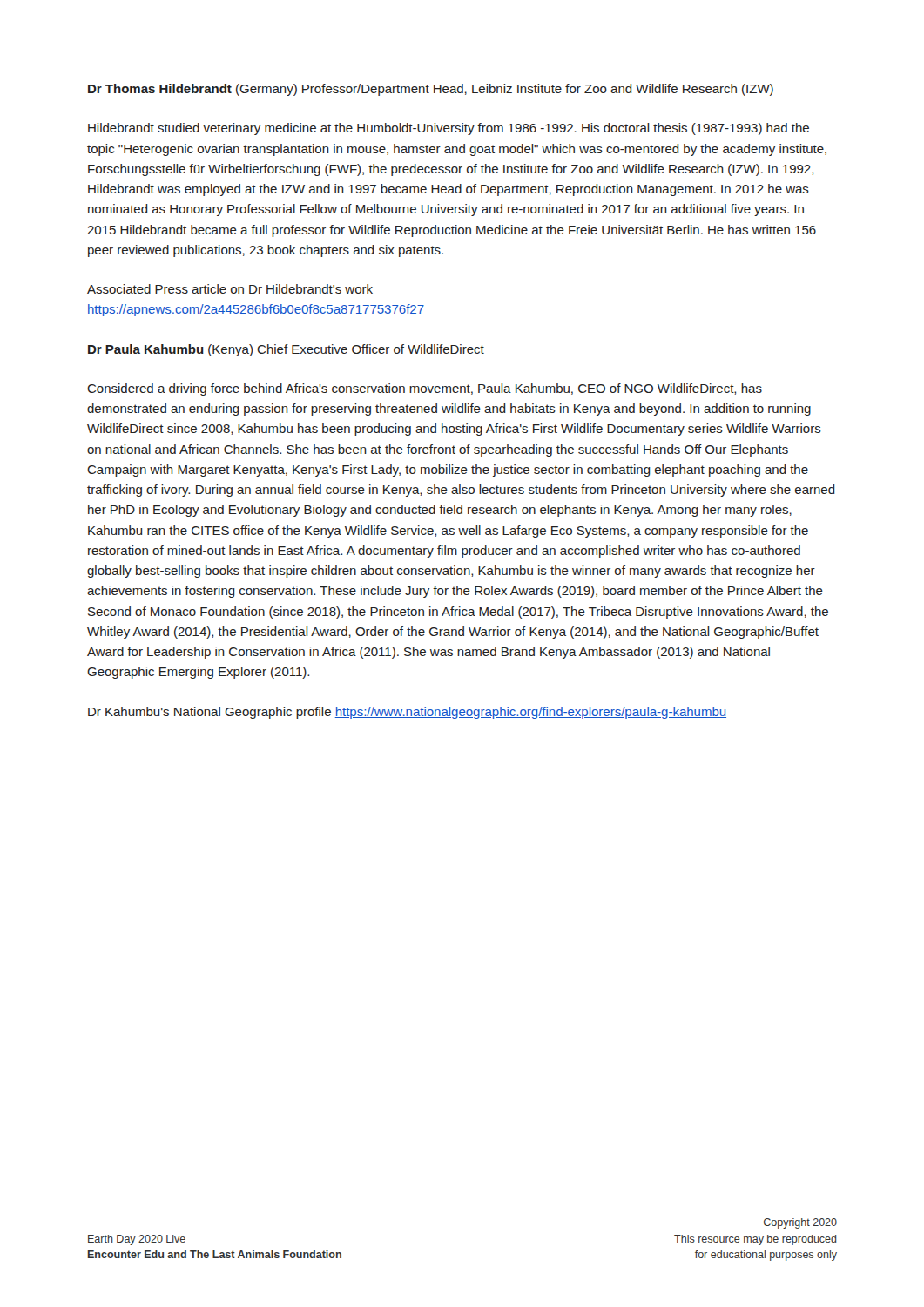Select the text block with the text "Hildebrandt studied veterinary"

462,189
